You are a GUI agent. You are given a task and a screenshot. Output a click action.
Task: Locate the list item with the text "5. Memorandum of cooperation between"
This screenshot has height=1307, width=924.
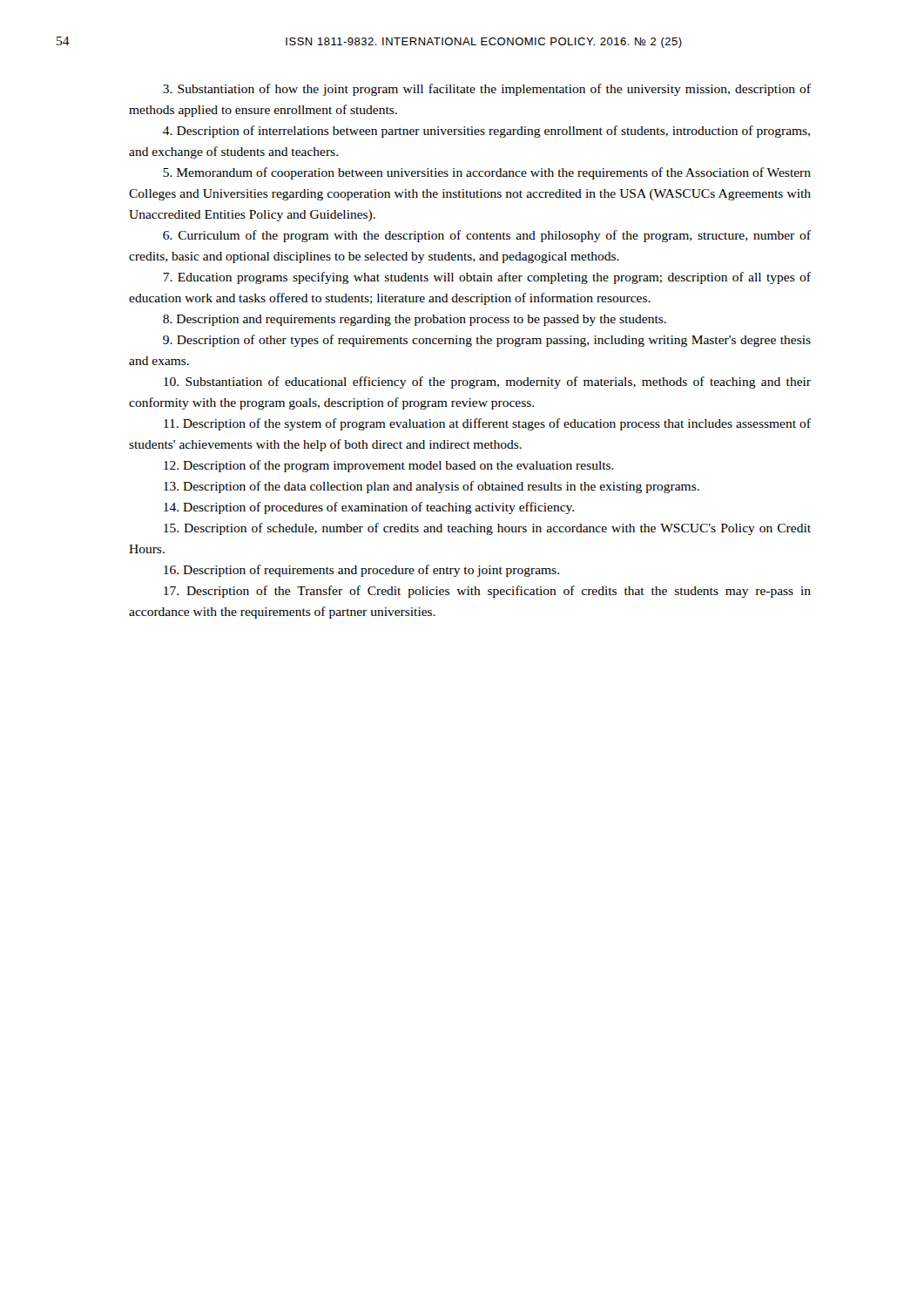(x=470, y=193)
